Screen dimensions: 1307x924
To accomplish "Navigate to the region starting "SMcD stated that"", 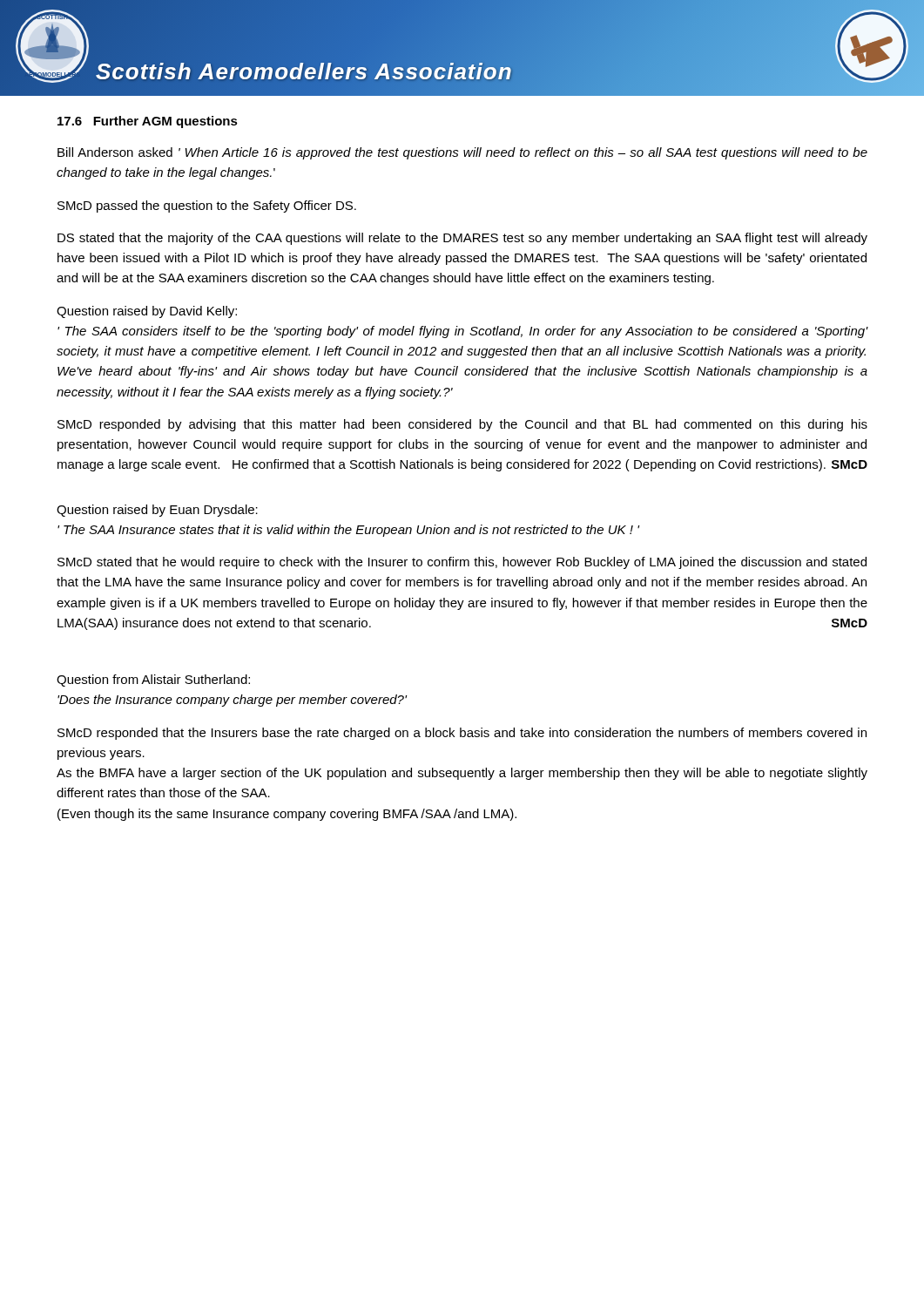I will [462, 593].
